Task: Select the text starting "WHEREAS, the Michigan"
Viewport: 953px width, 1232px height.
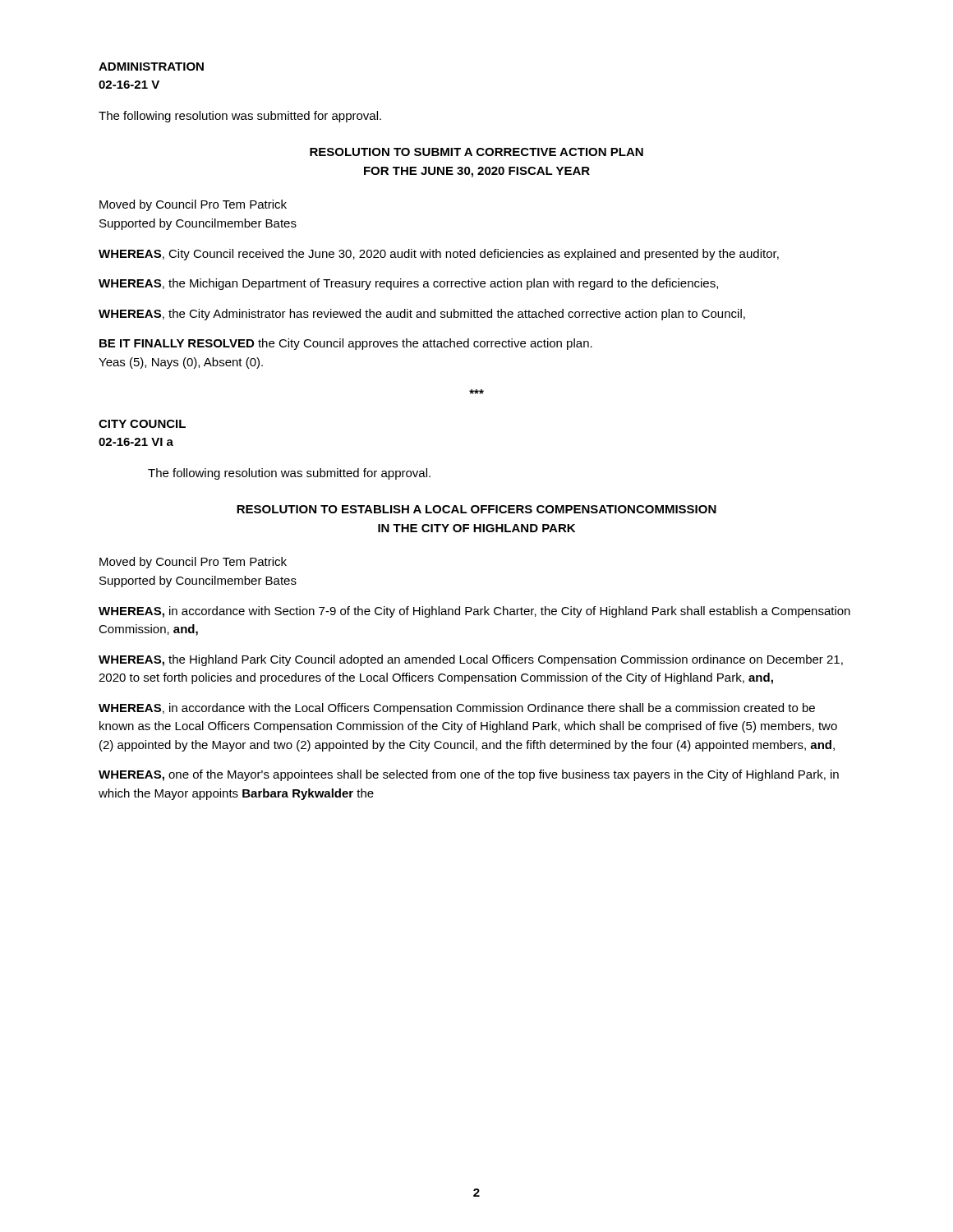Action: [409, 283]
